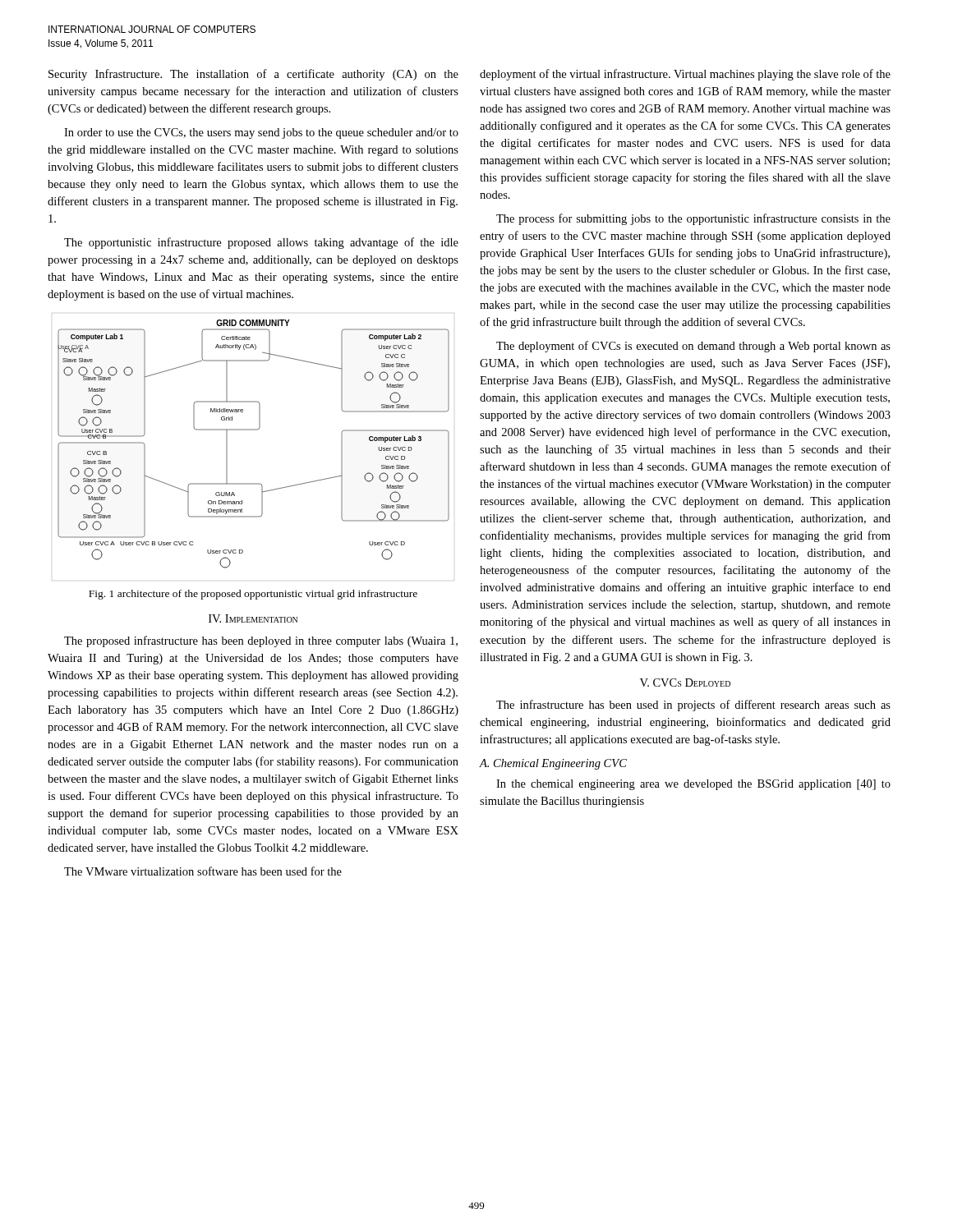This screenshot has width=953, height=1232.
Task: Locate the element starting "The proposed infrastructure has been deployed"
Action: [253, 756]
